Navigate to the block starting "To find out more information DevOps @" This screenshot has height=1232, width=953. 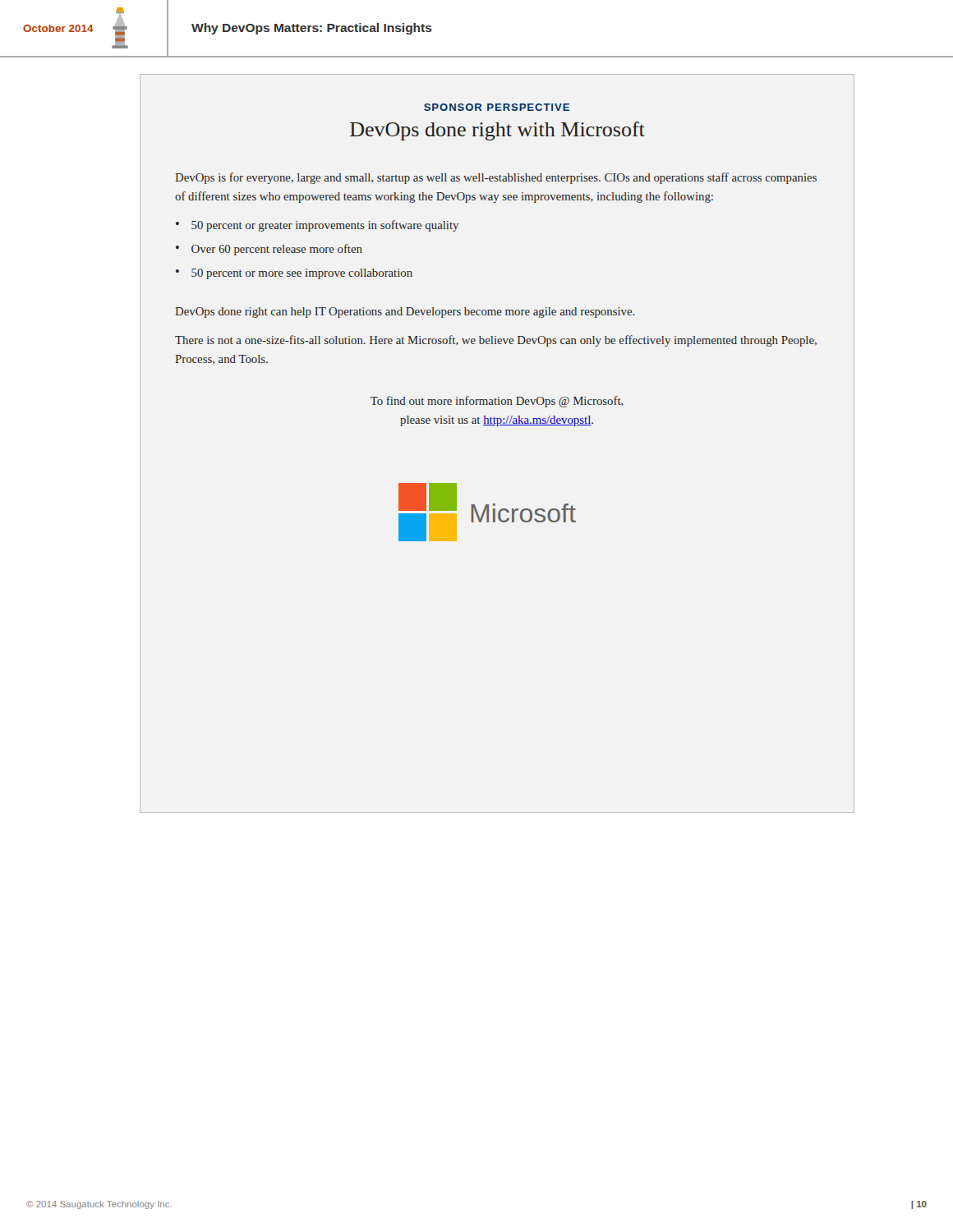pos(497,410)
